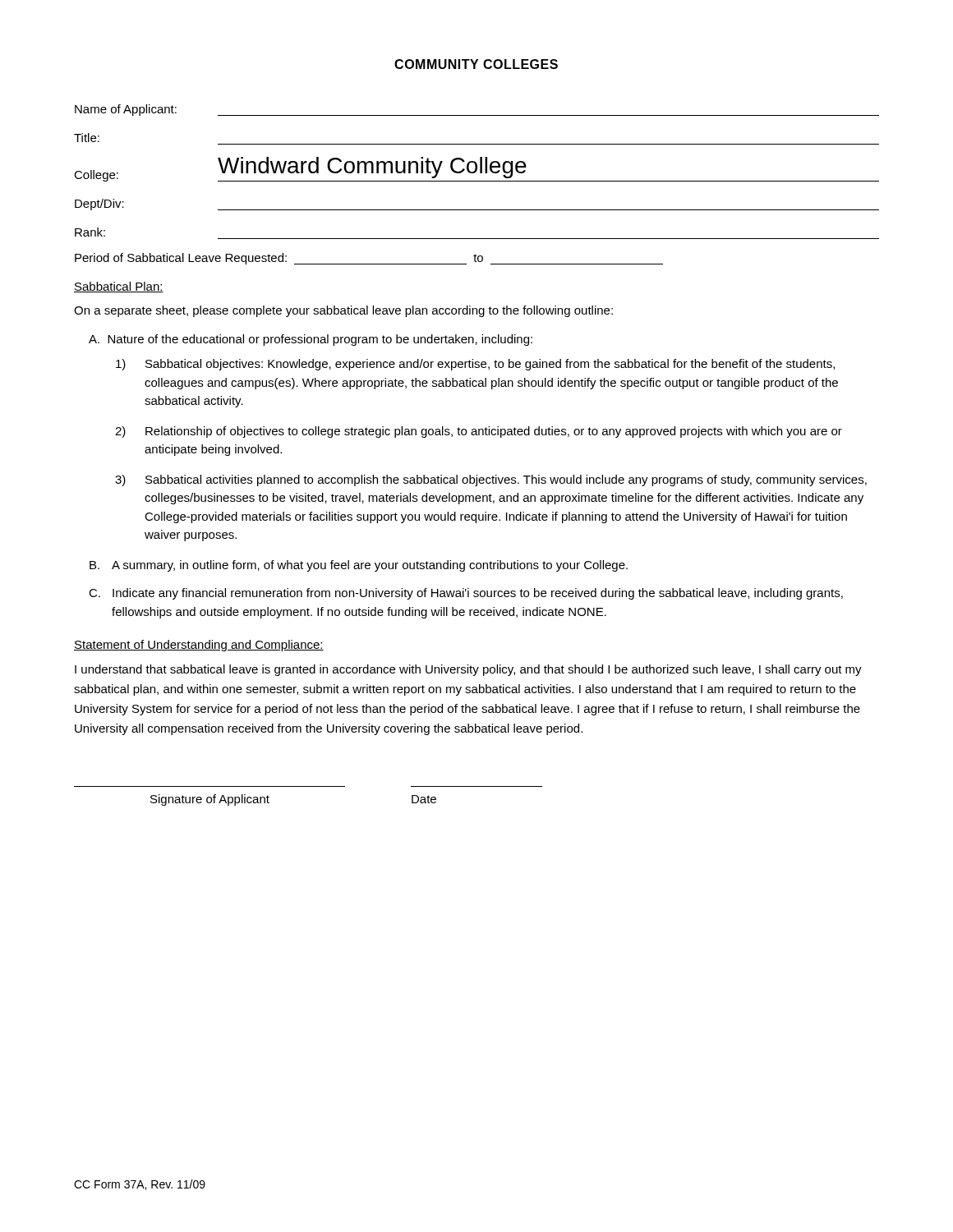Navigate to the block starting "Sabbatical Plan:"
953x1232 pixels.
(118, 286)
